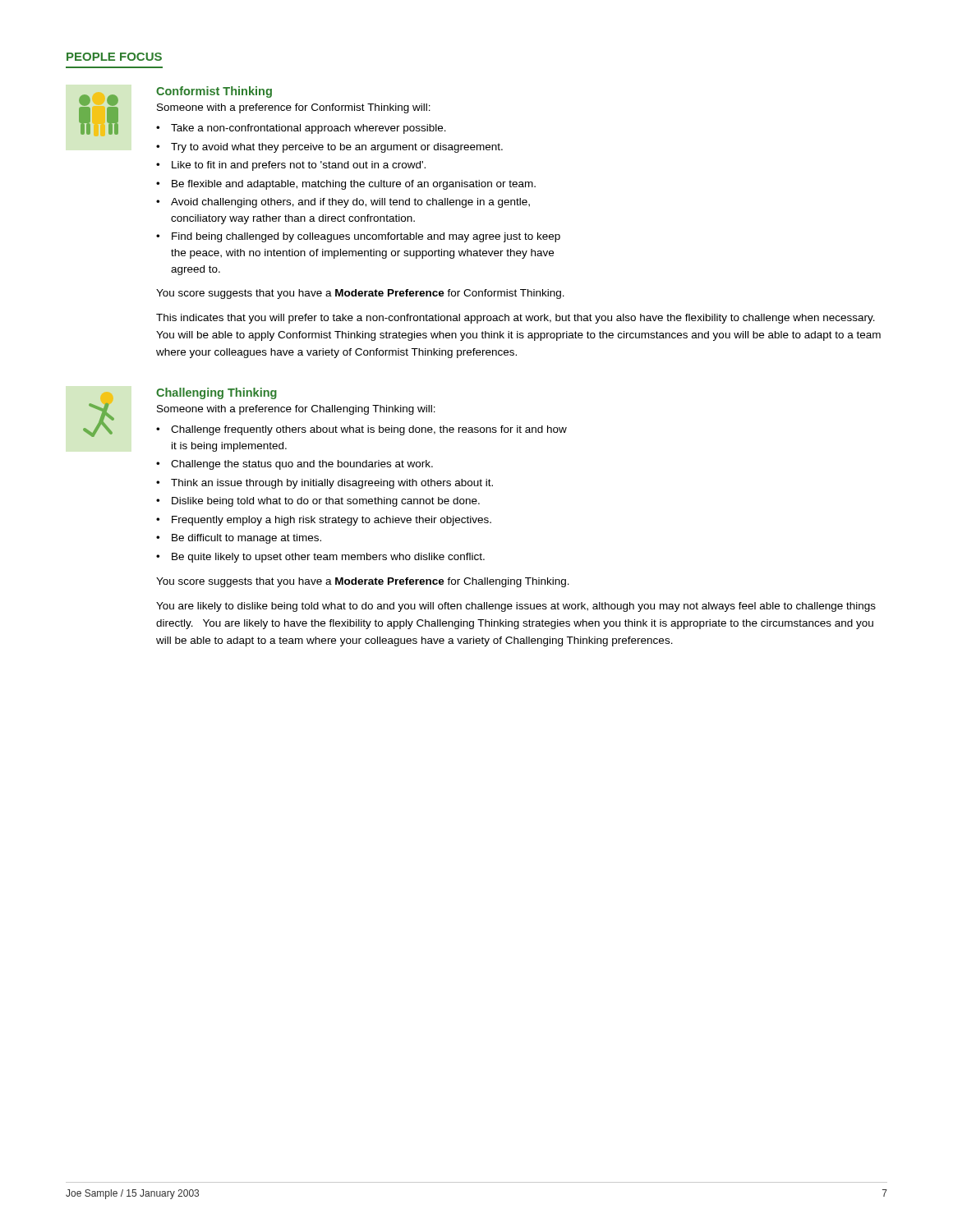Click on the text block that reads "This indicates that you"

point(519,335)
